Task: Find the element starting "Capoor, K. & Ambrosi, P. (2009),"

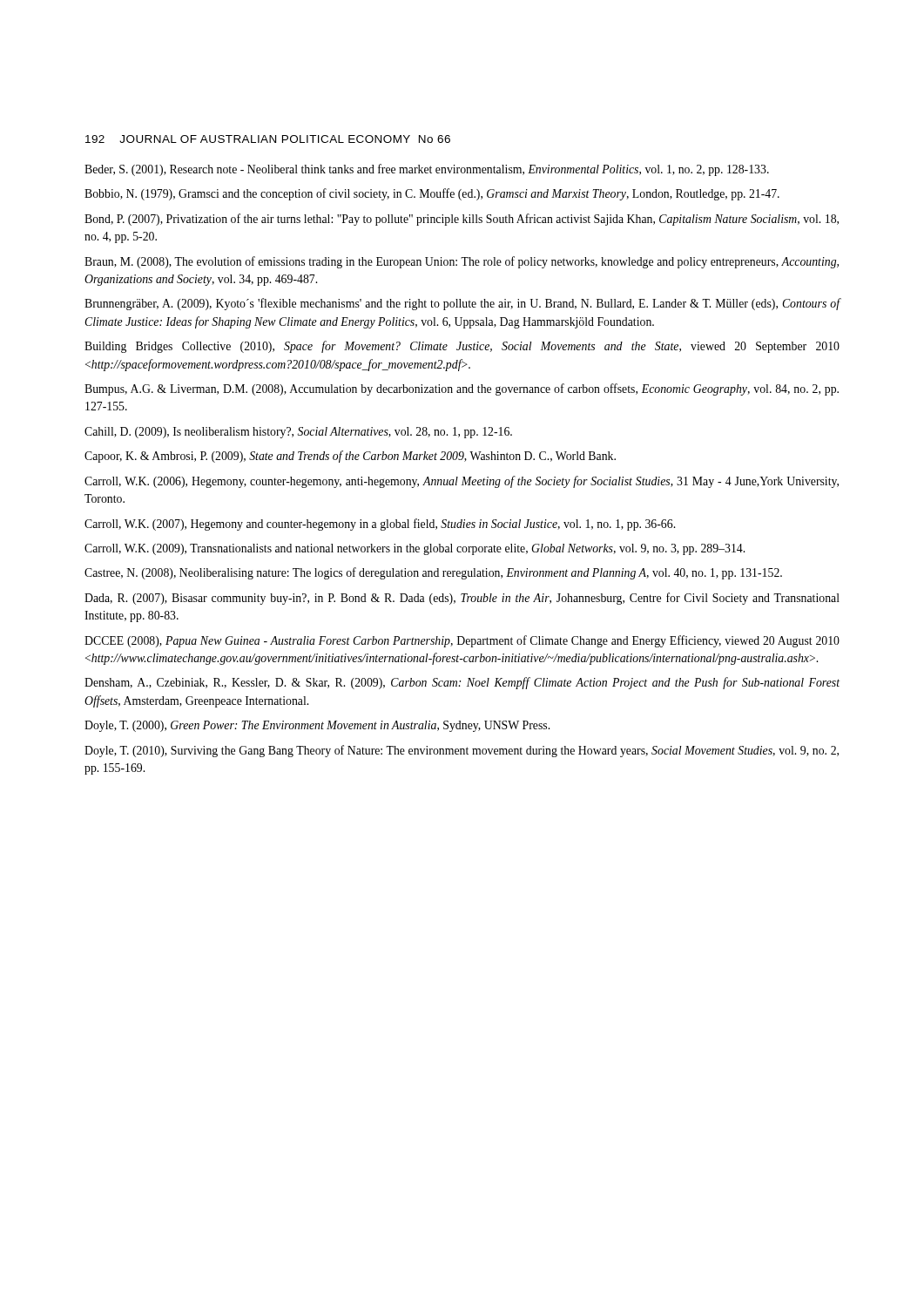Action: pyautogui.click(x=351, y=456)
